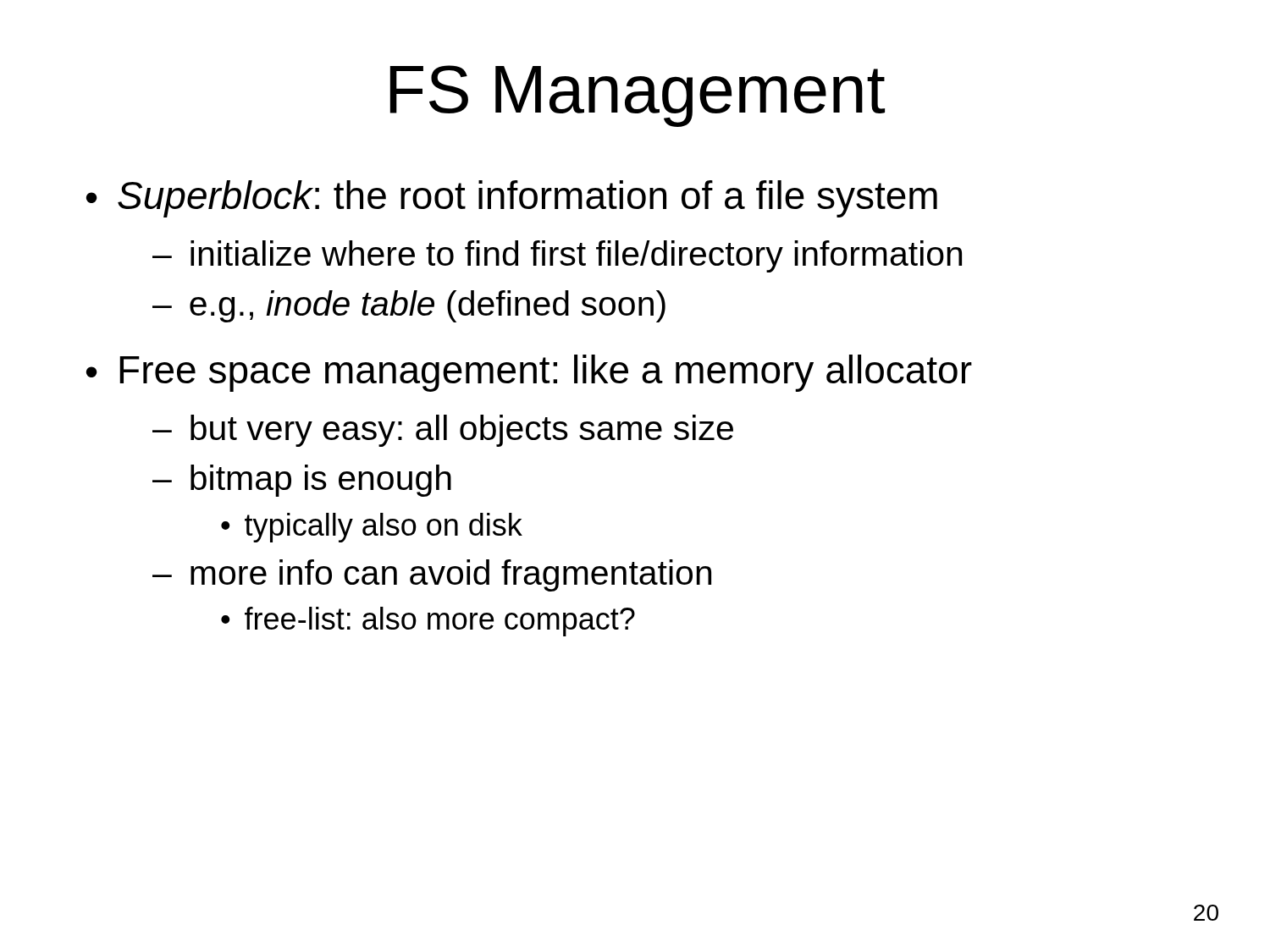
Task: Click the passage that begins "• free-list: also"
Action: tap(428, 620)
